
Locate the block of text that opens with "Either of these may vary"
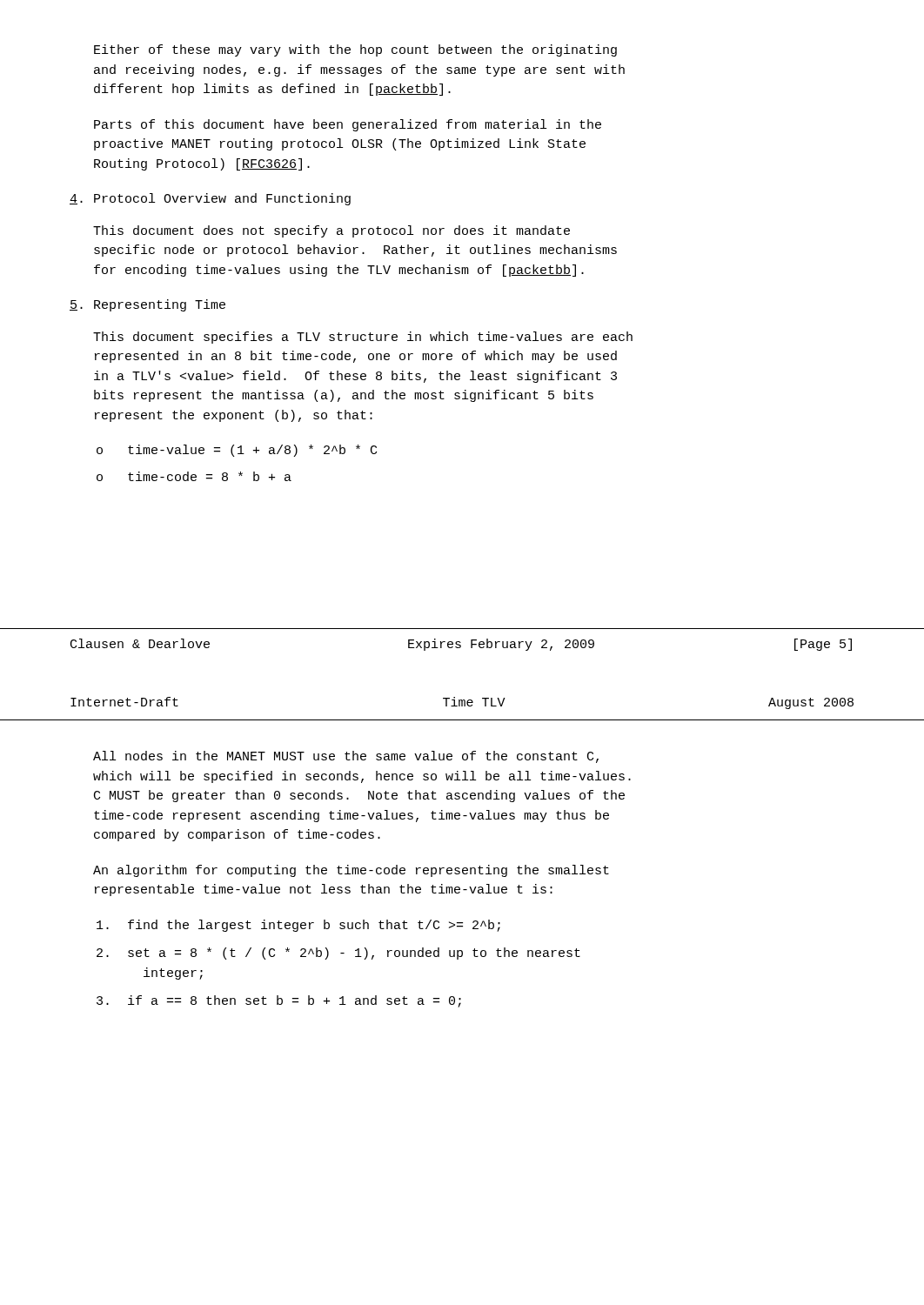point(348,70)
